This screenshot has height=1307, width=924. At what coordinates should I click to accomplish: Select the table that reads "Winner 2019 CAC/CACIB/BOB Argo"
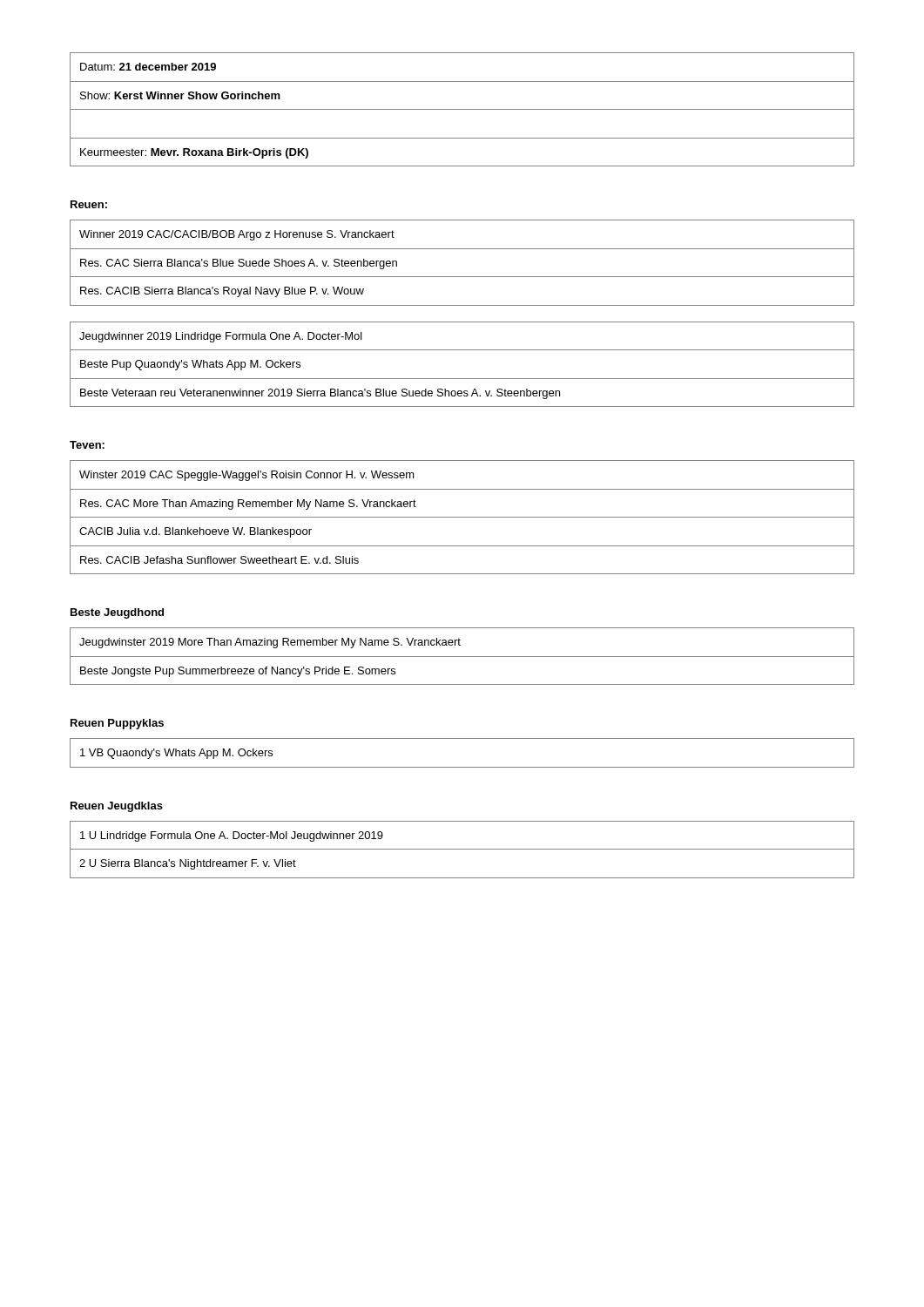pos(462,263)
